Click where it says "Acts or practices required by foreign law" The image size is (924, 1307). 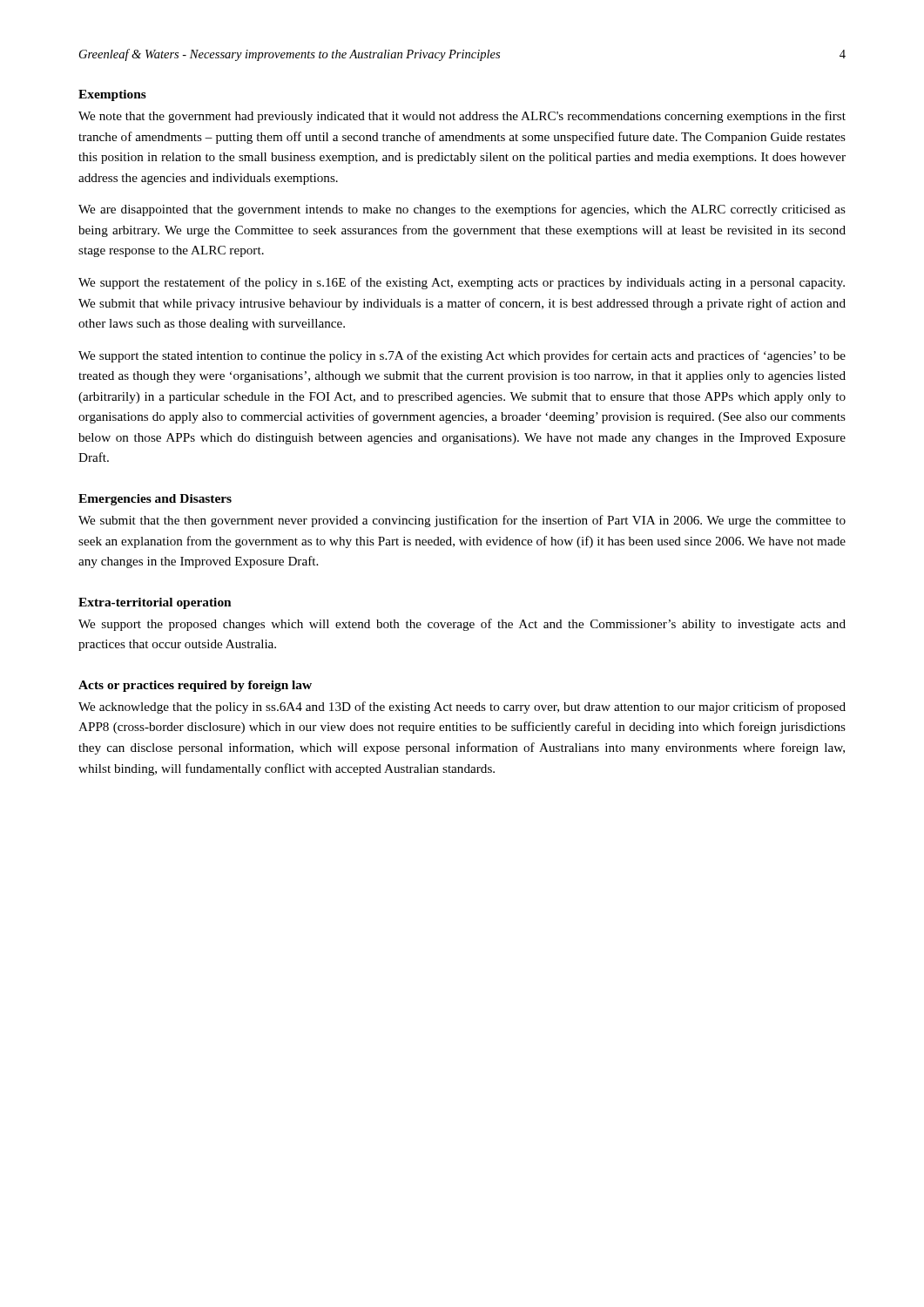point(195,684)
